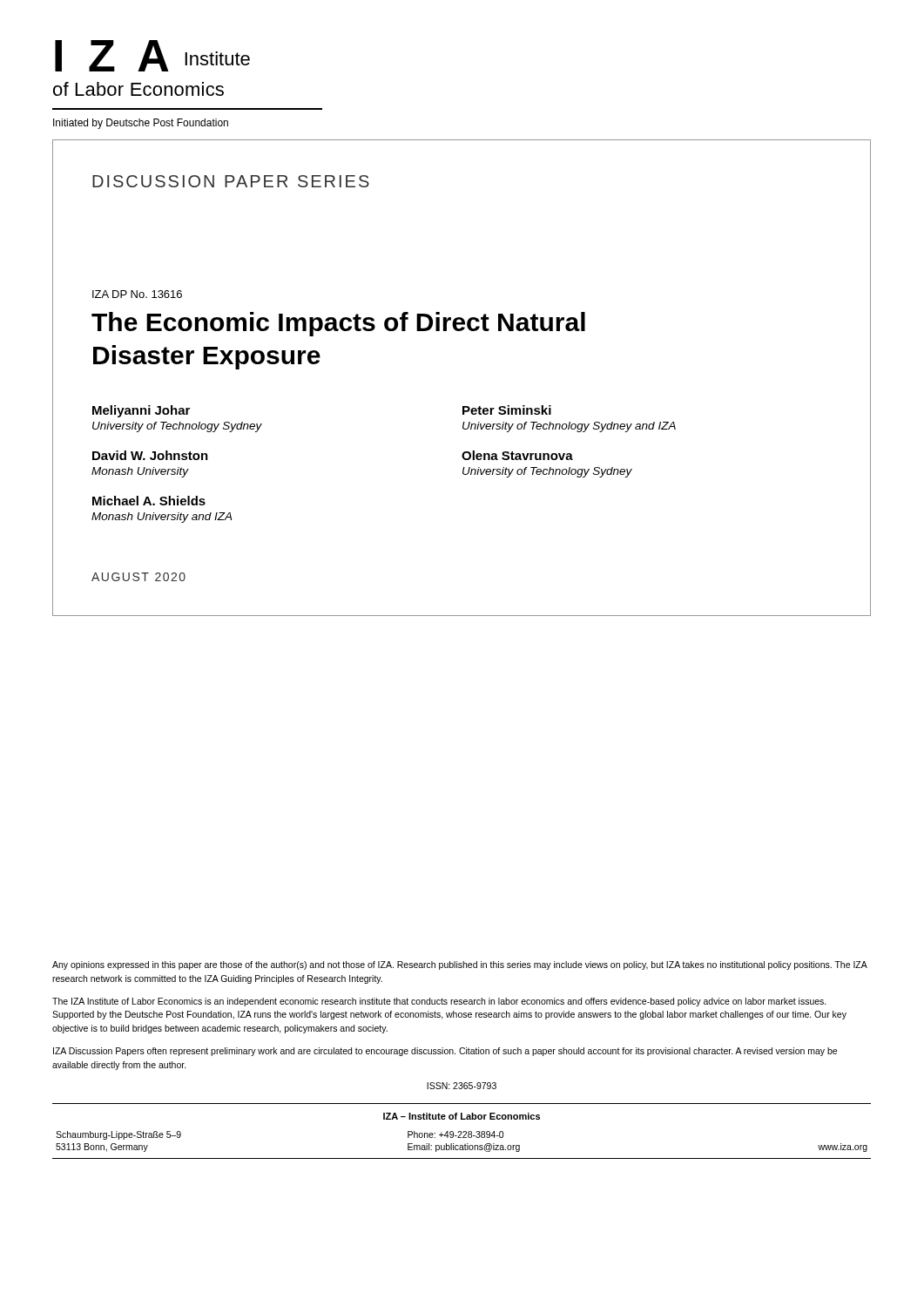Navigate to the text block starting "ISSN: 2365-9793"
Image resolution: width=924 pixels, height=1307 pixels.
tap(462, 1086)
